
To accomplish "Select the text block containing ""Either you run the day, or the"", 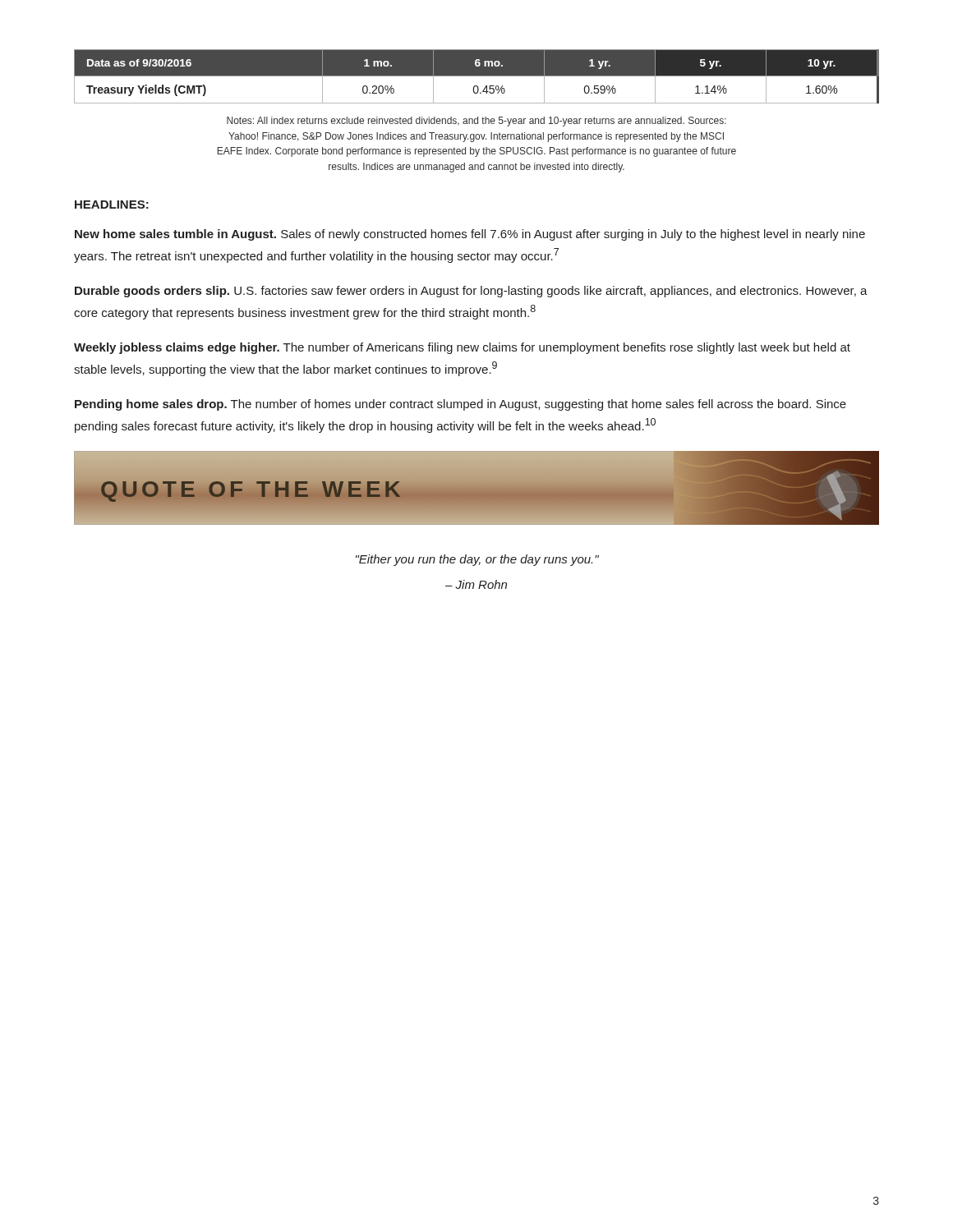I will click(476, 559).
